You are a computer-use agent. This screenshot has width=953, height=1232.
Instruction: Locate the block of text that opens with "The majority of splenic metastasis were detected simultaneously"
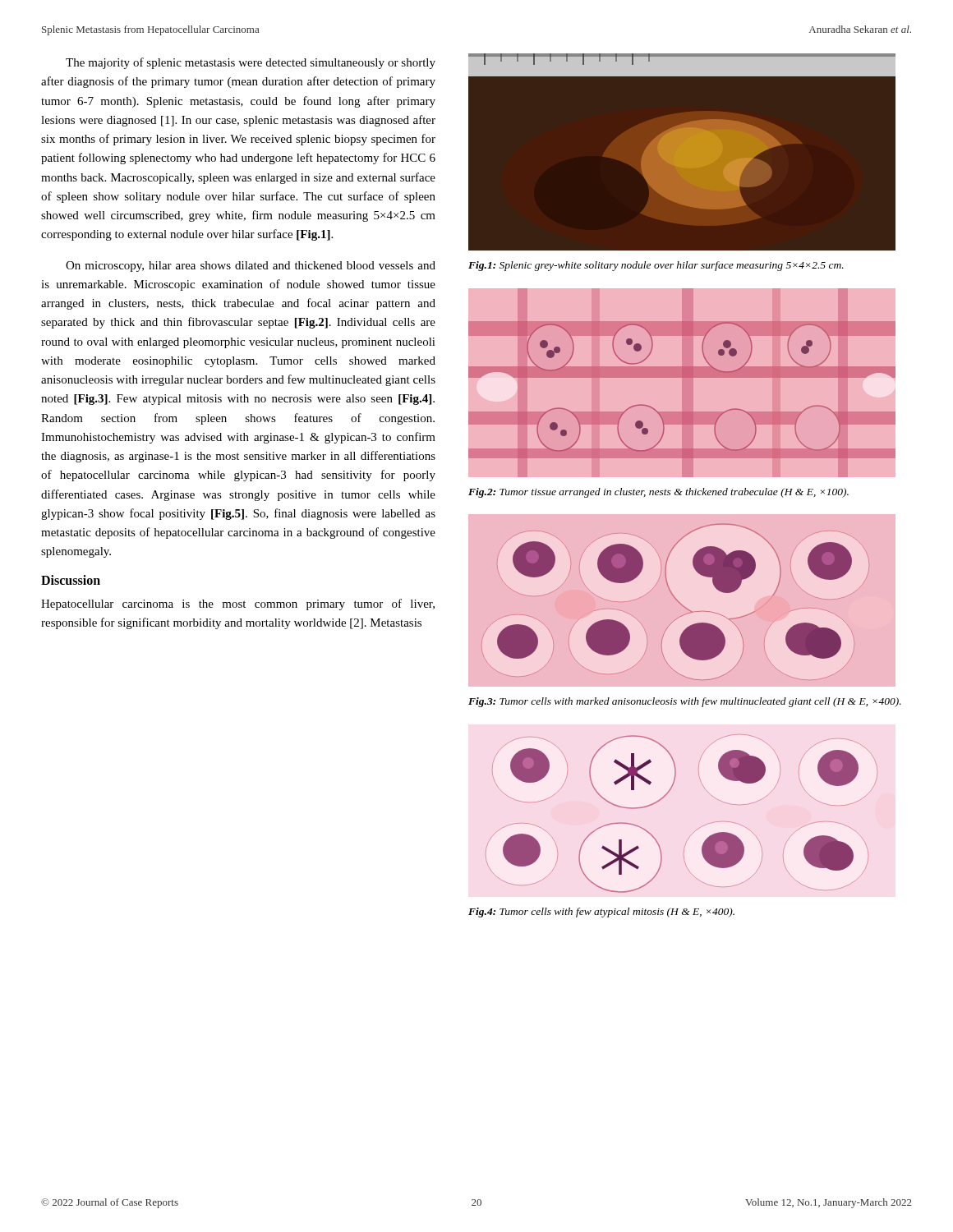point(238,148)
